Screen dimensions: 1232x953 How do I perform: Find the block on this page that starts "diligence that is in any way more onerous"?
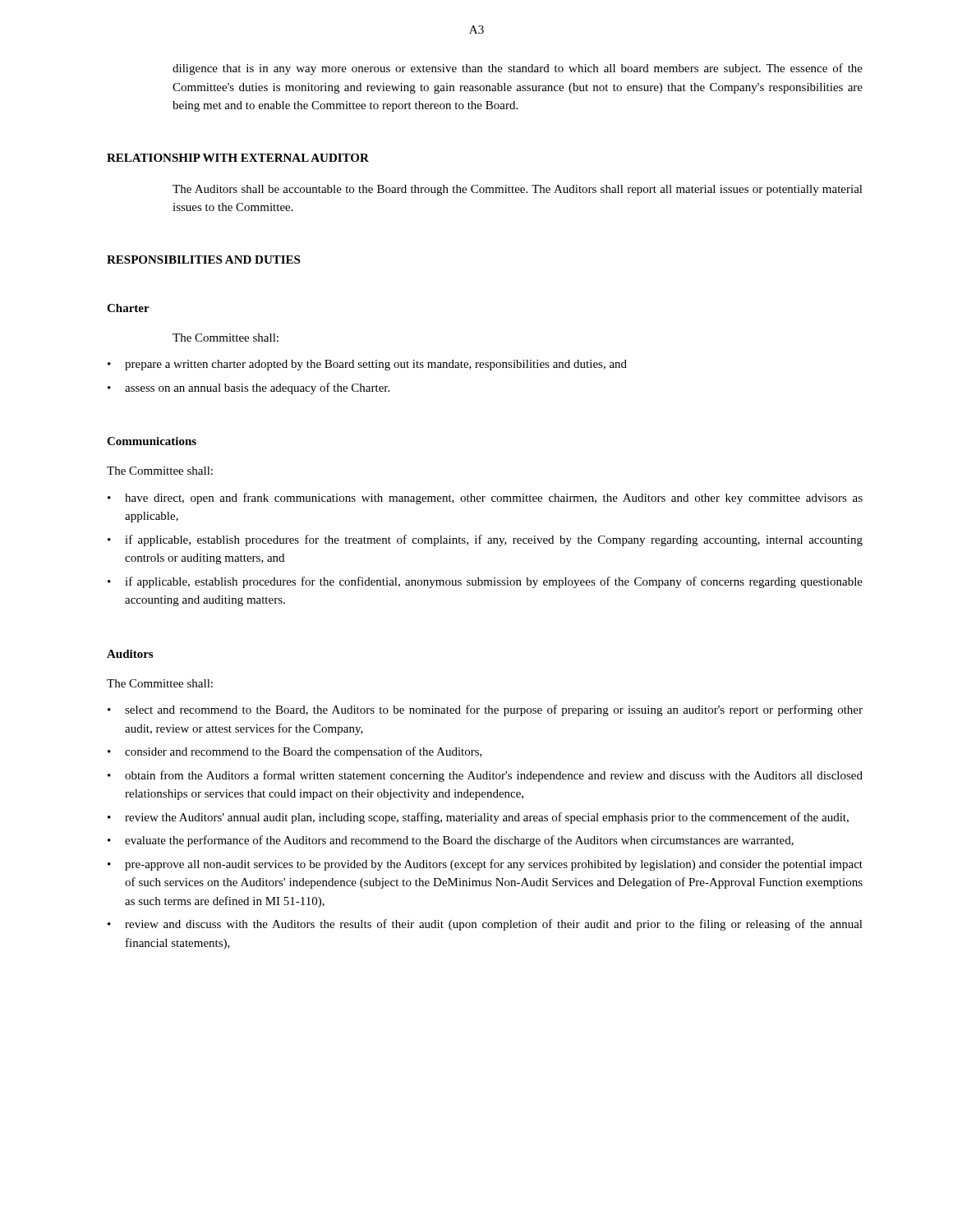(518, 87)
